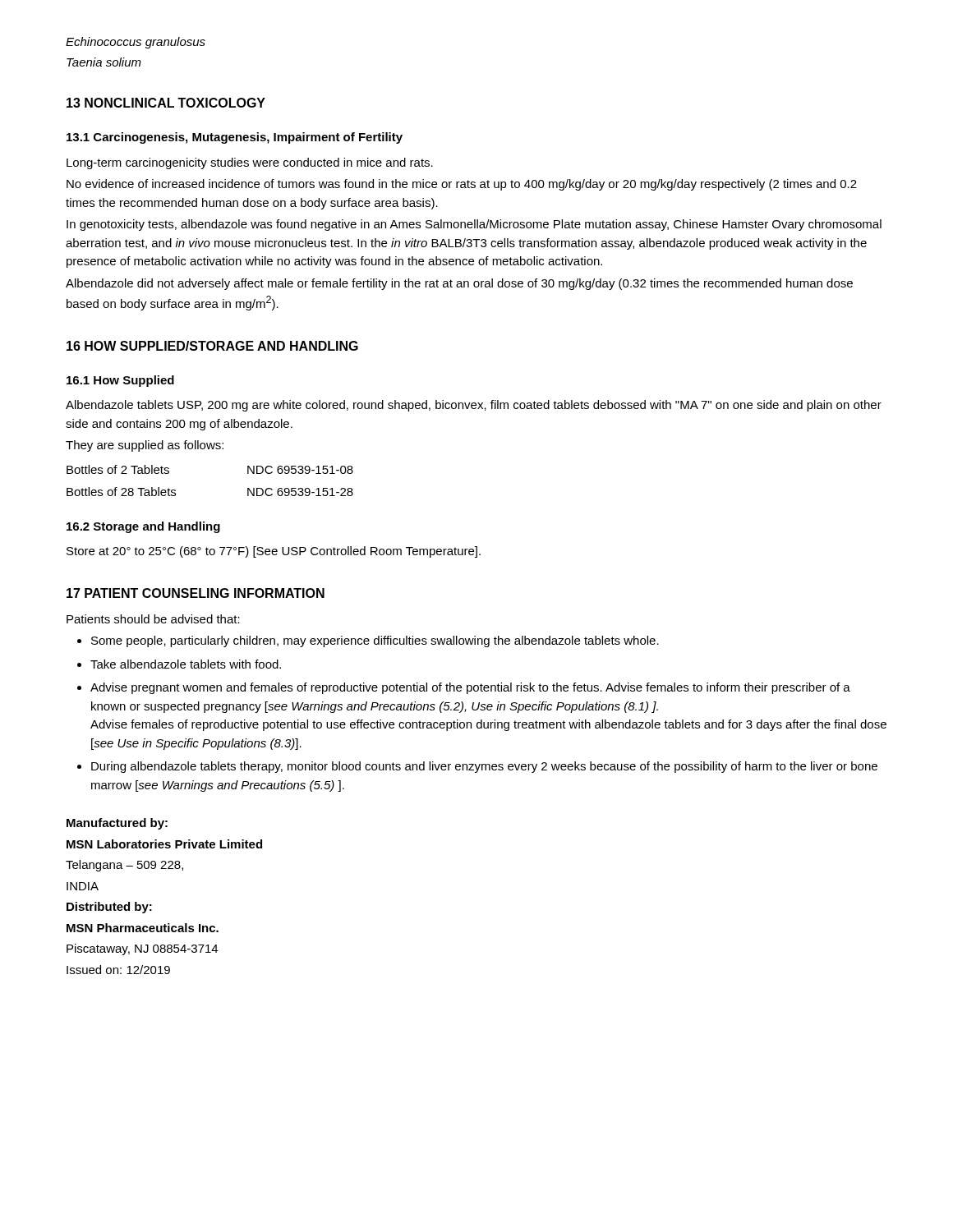Locate the section header that opens with "16 HOW SUPPLIED/STORAGE"
Image resolution: width=953 pixels, height=1232 pixels.
click(212, 346)
